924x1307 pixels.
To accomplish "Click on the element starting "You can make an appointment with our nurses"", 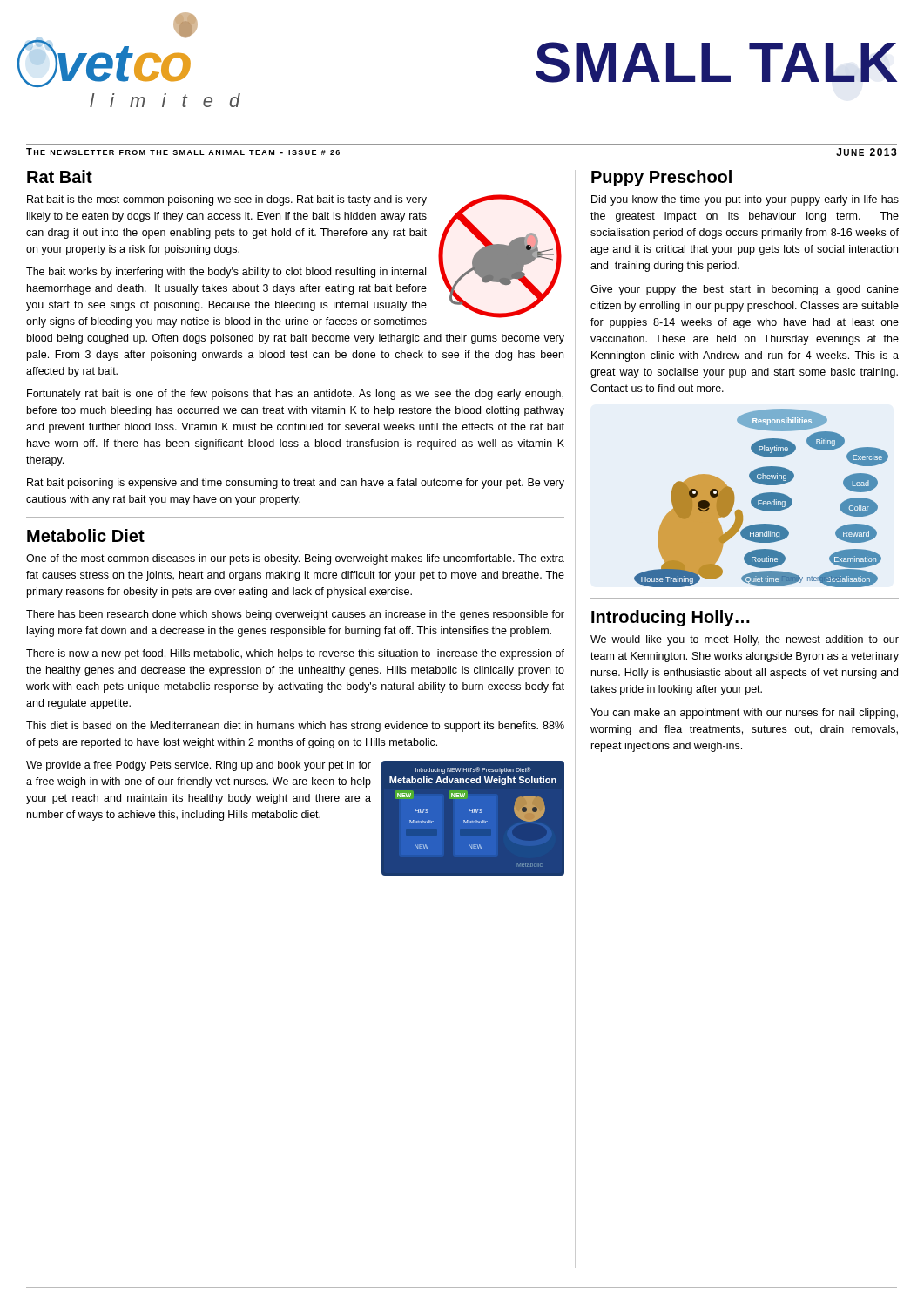I will click(745, 729).
